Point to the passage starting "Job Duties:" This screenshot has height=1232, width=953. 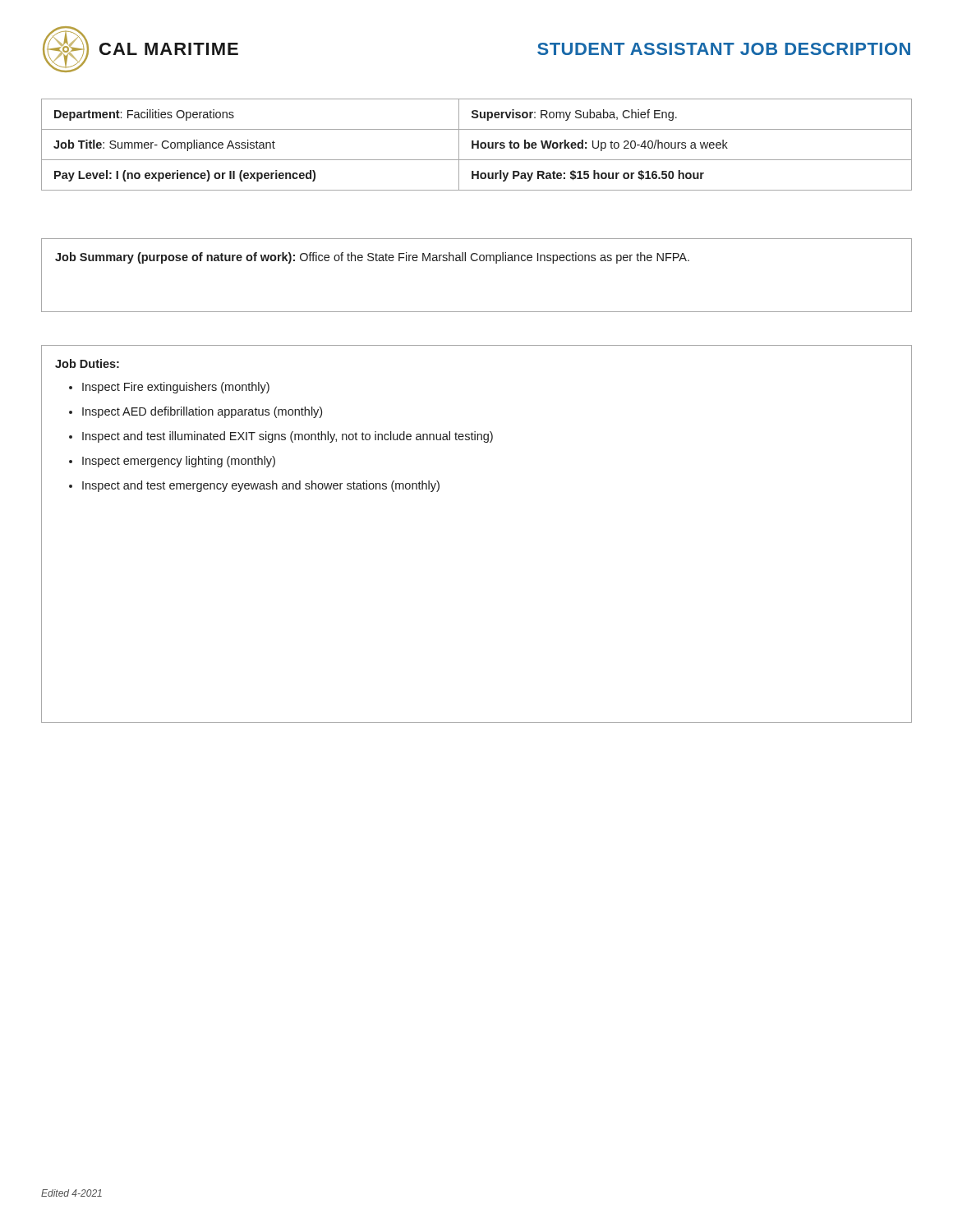click(87, 364)
